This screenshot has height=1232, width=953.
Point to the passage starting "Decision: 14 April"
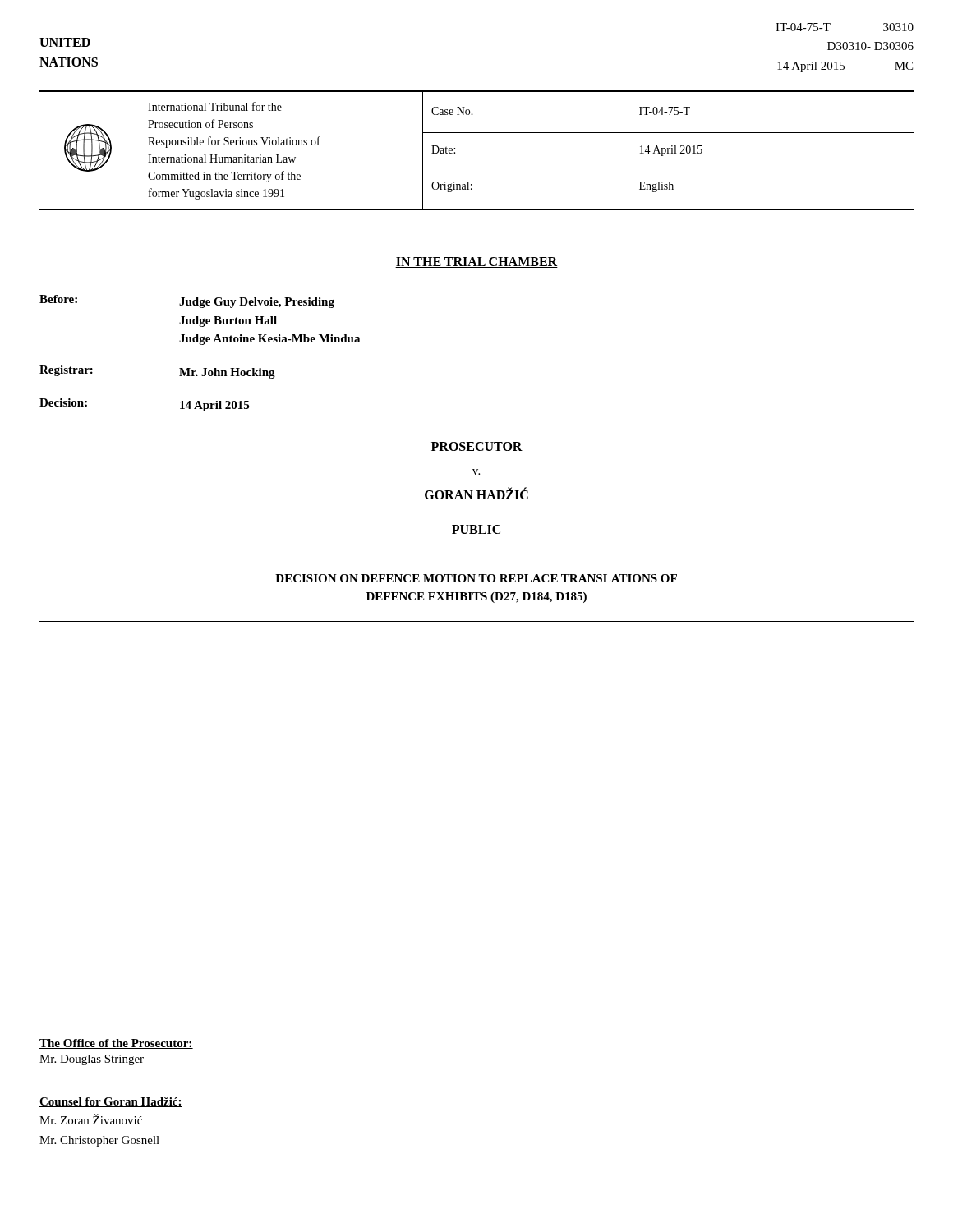pos(62,405)
